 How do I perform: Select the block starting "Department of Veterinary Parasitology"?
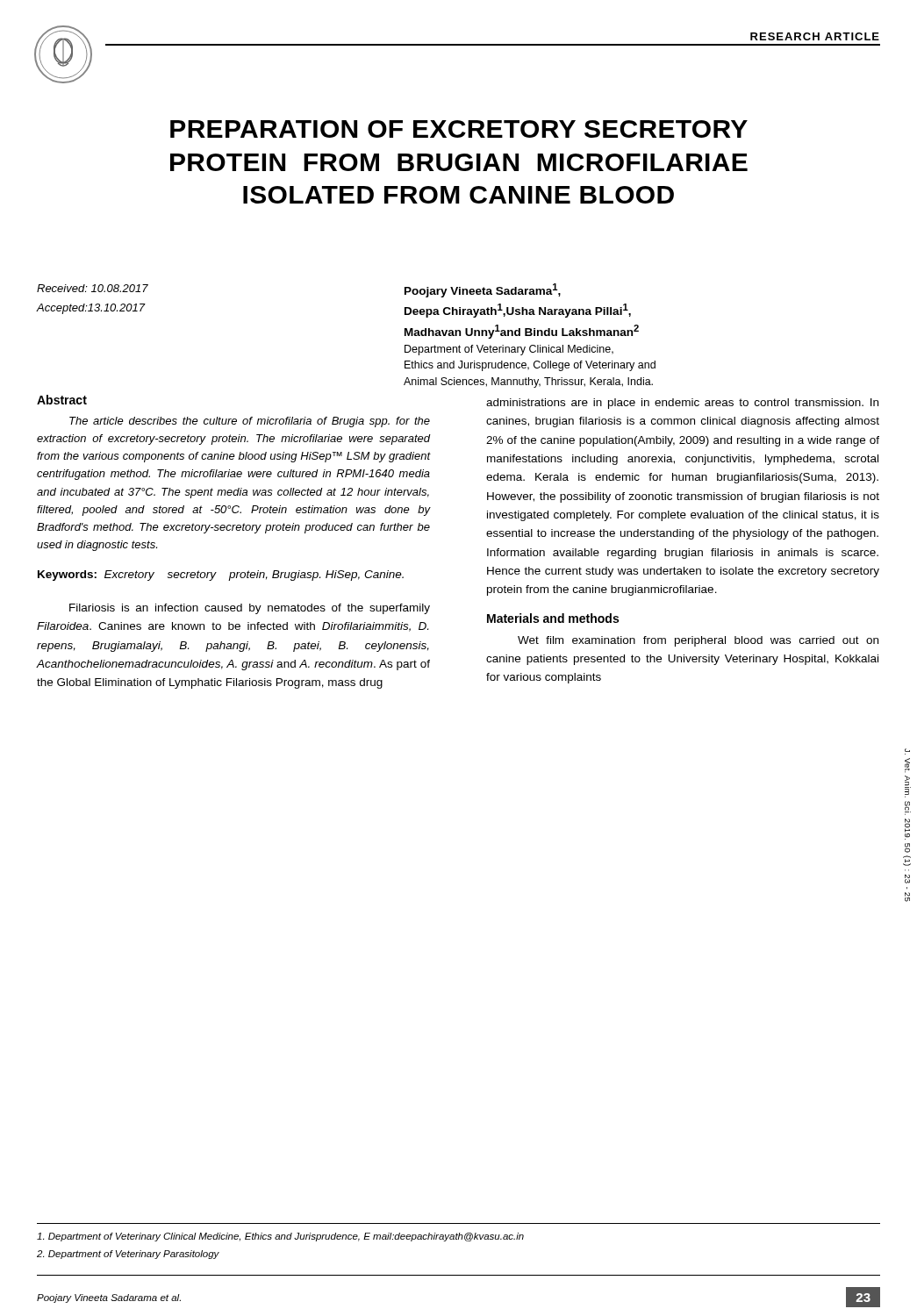[x=128, y=1253]
